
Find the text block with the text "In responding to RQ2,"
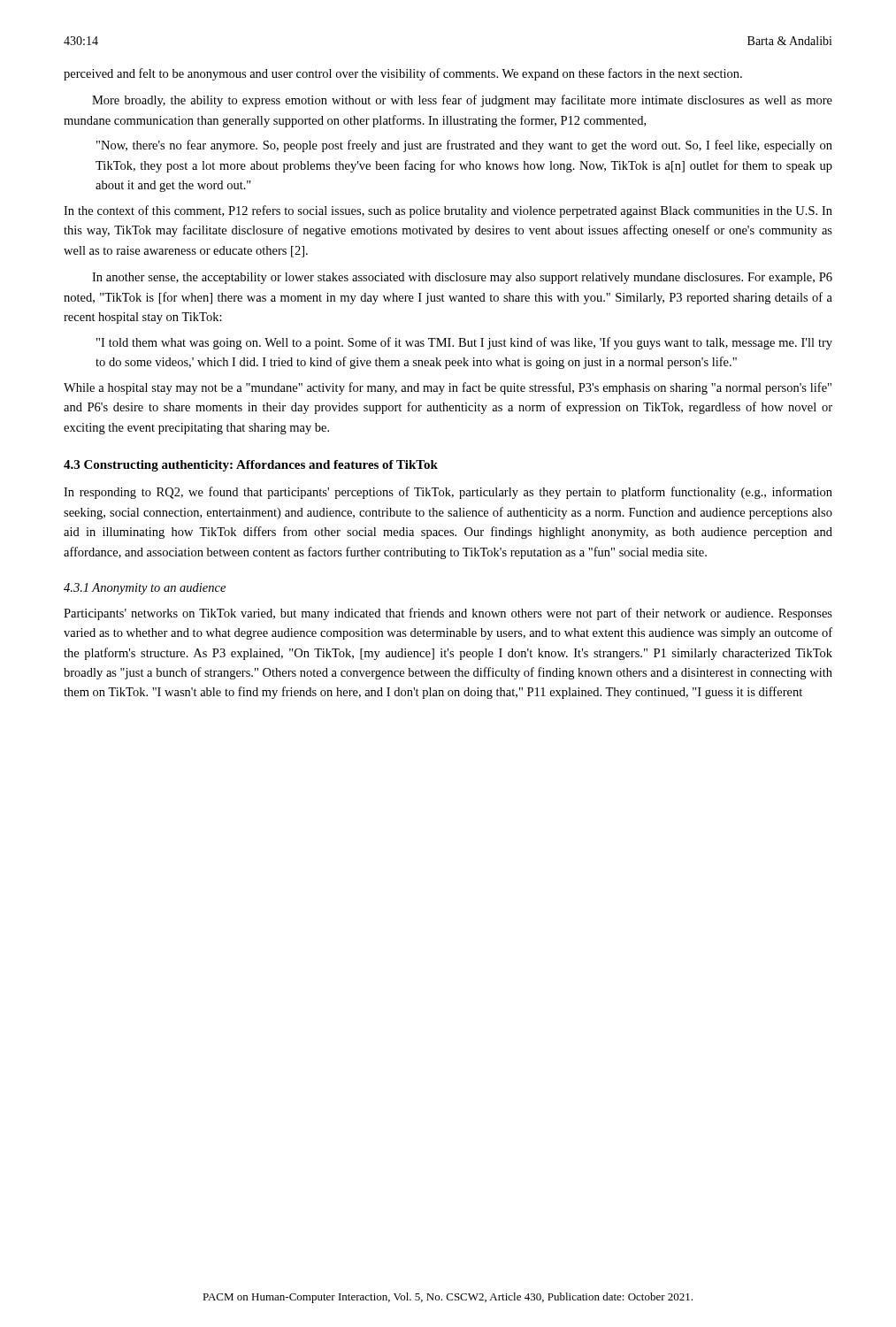[448, 522]
